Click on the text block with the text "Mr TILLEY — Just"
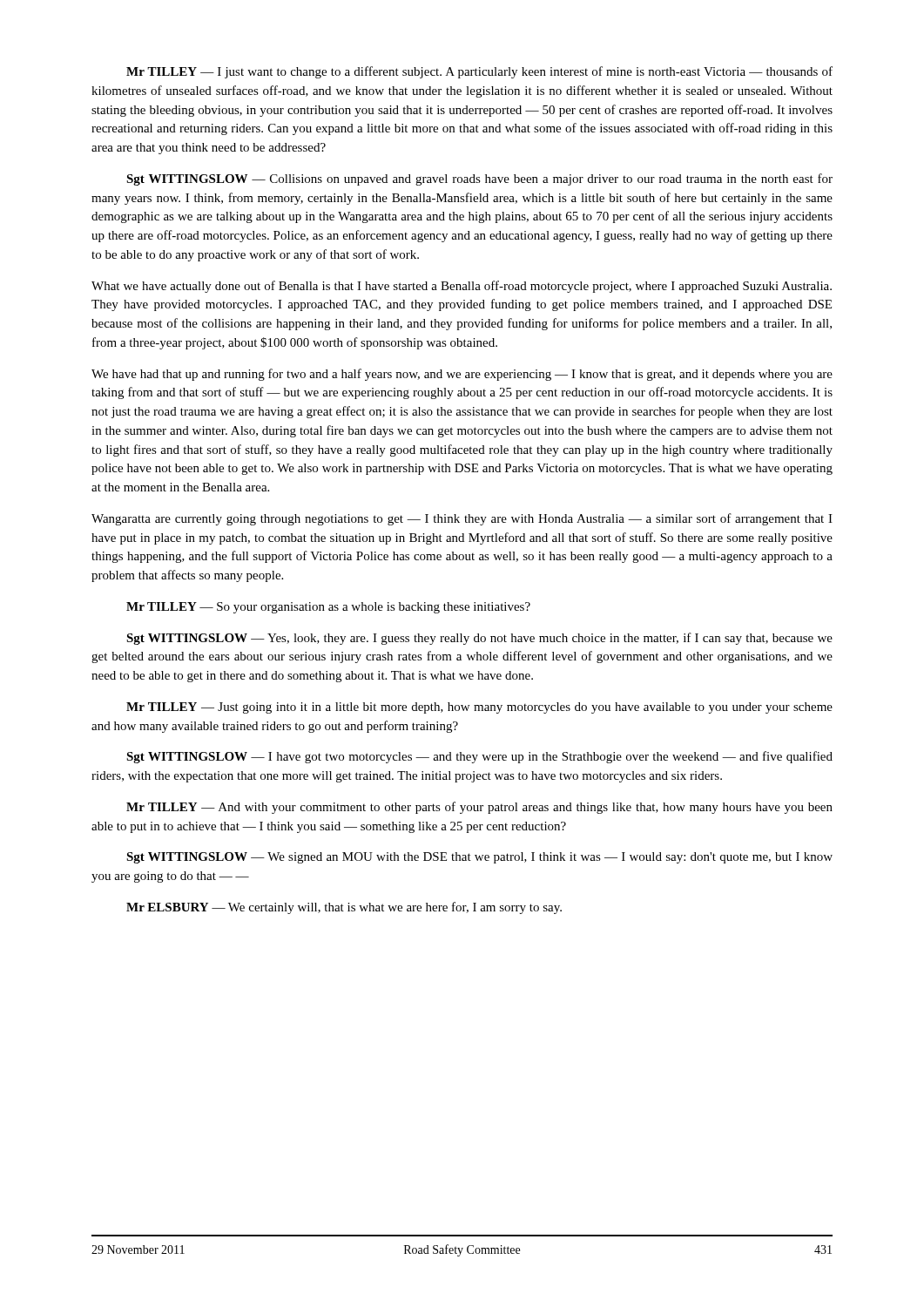 462,717
